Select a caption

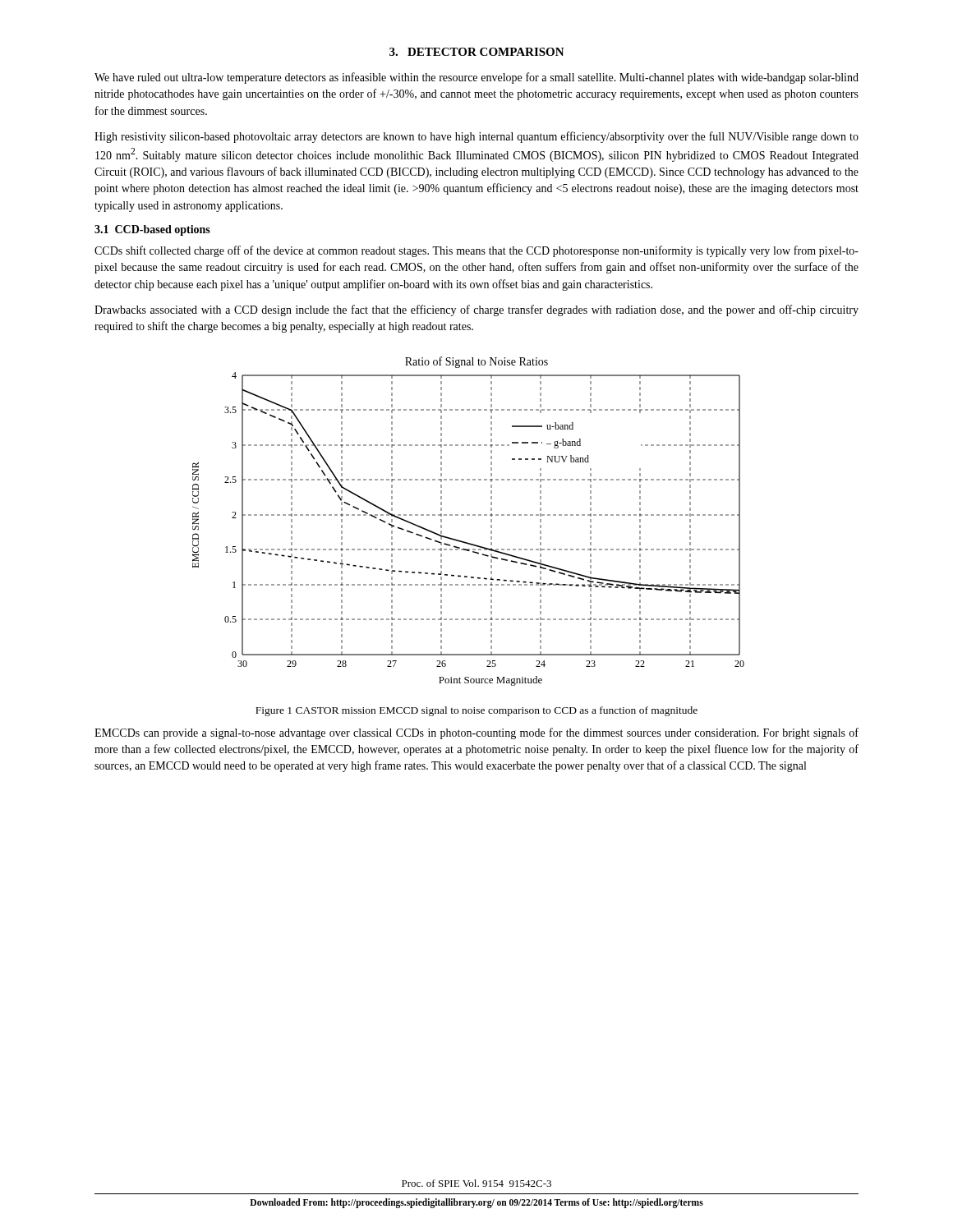[476, 710]
